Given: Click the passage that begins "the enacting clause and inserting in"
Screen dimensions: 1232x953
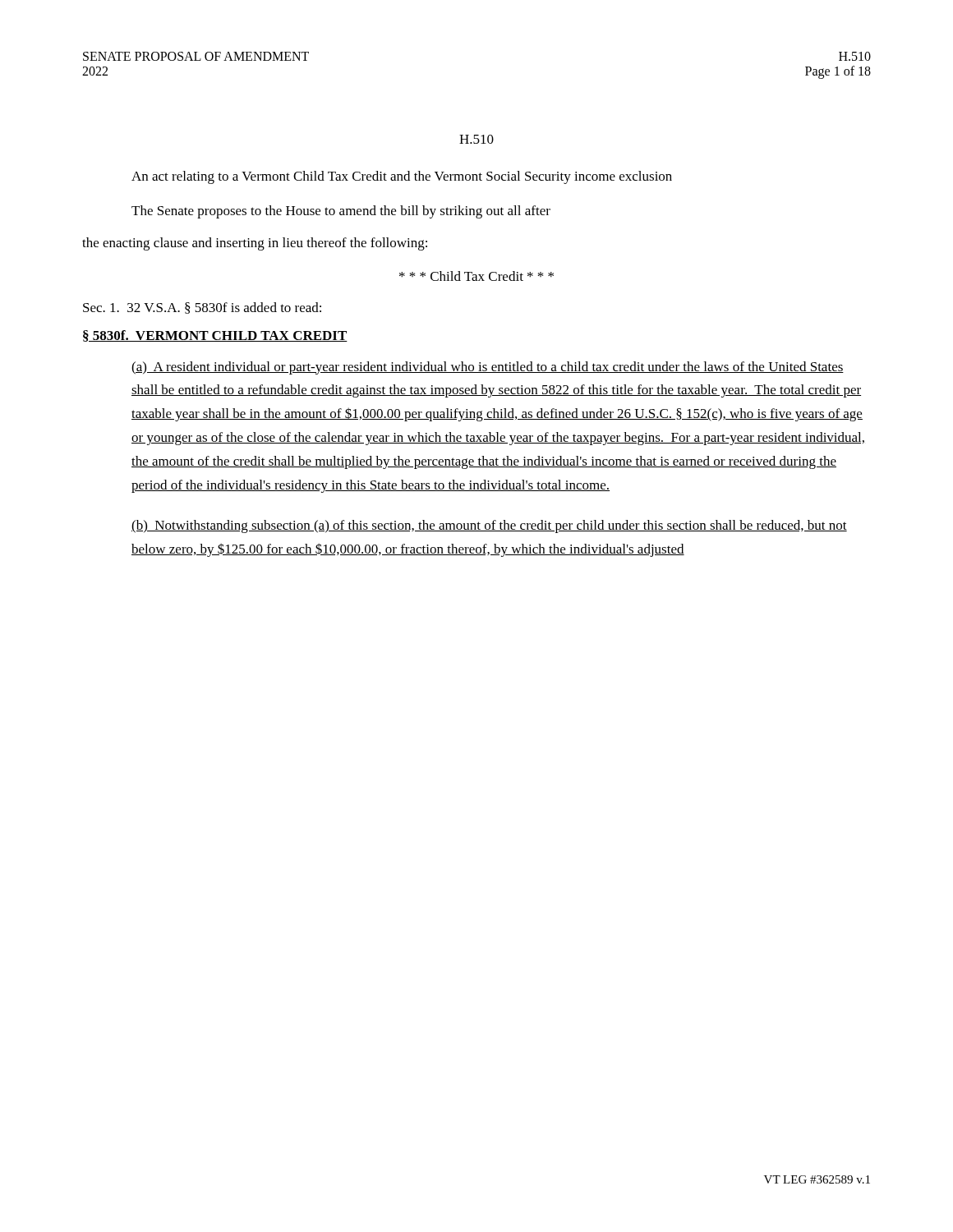Looking at the screenshot, I should click(x=255, y=243).
